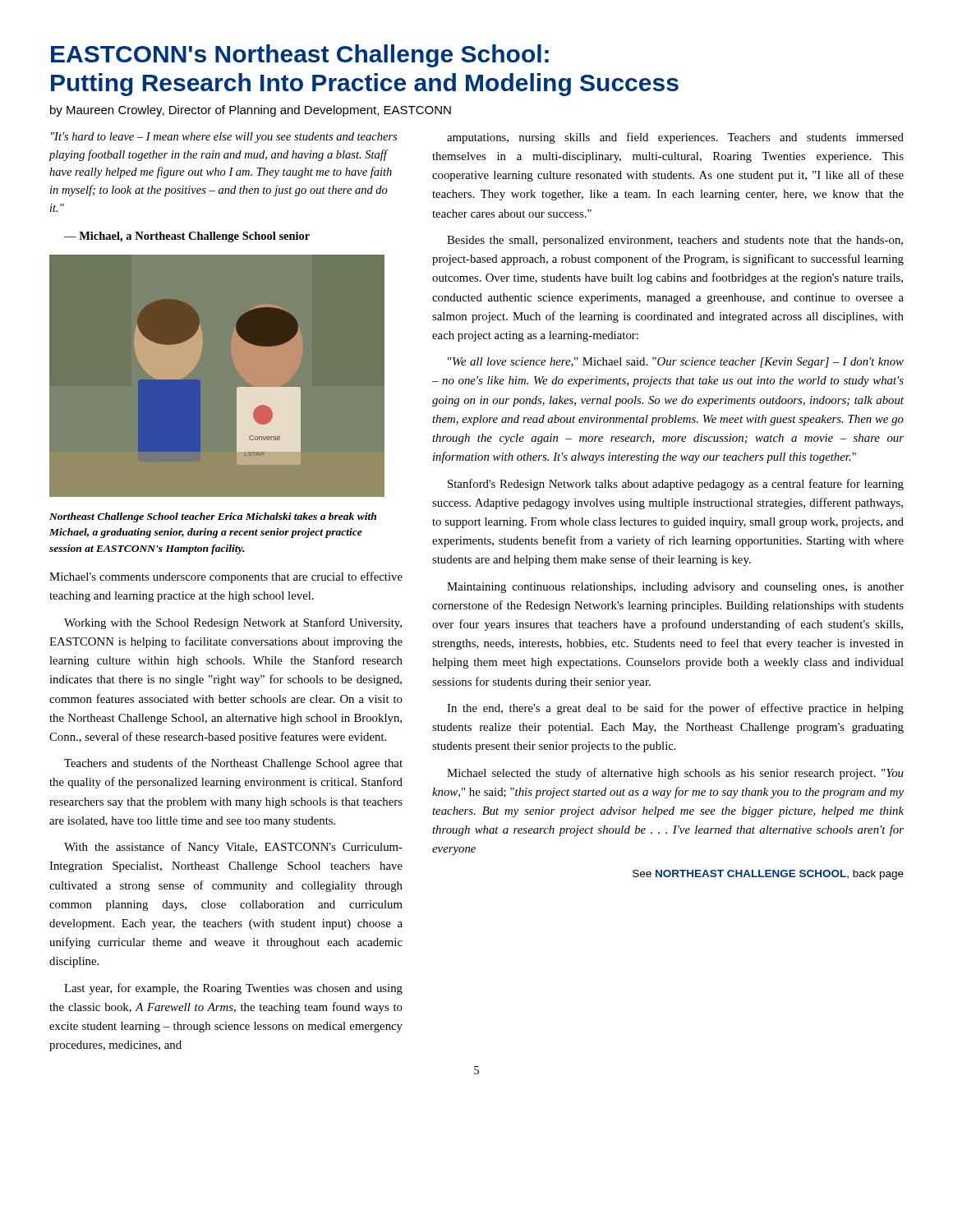Click on the element starting "See NORTHEAST CHALLENGE SCHOOL, back page"
The width and height of the screenshot is (953, 1232).
click(x=768, y=873)
